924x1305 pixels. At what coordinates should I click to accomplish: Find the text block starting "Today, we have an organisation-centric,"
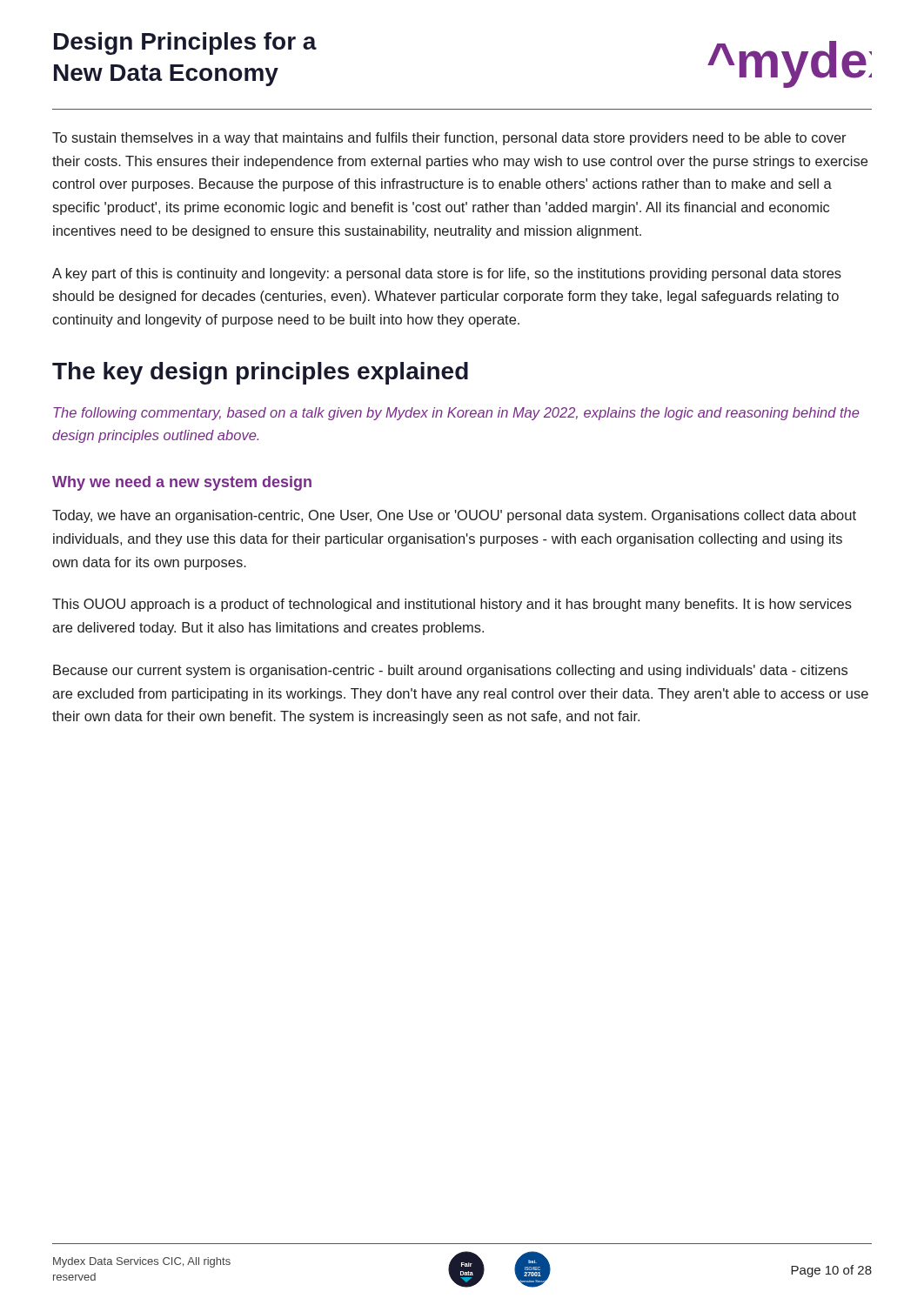(x=462, y=539)
